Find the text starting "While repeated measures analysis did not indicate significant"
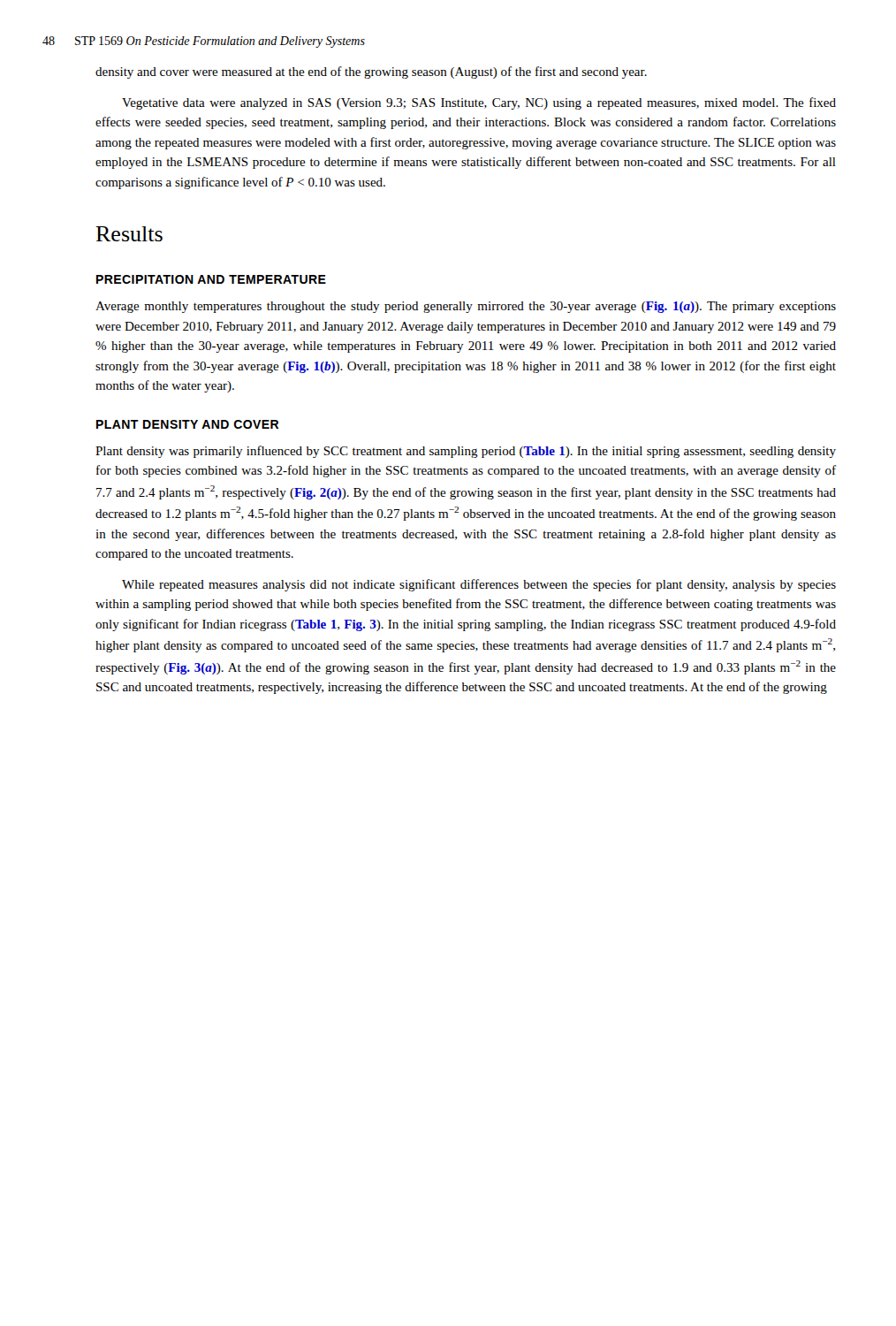The height and width of the screenshot is (1326, 896). (466, 635)
